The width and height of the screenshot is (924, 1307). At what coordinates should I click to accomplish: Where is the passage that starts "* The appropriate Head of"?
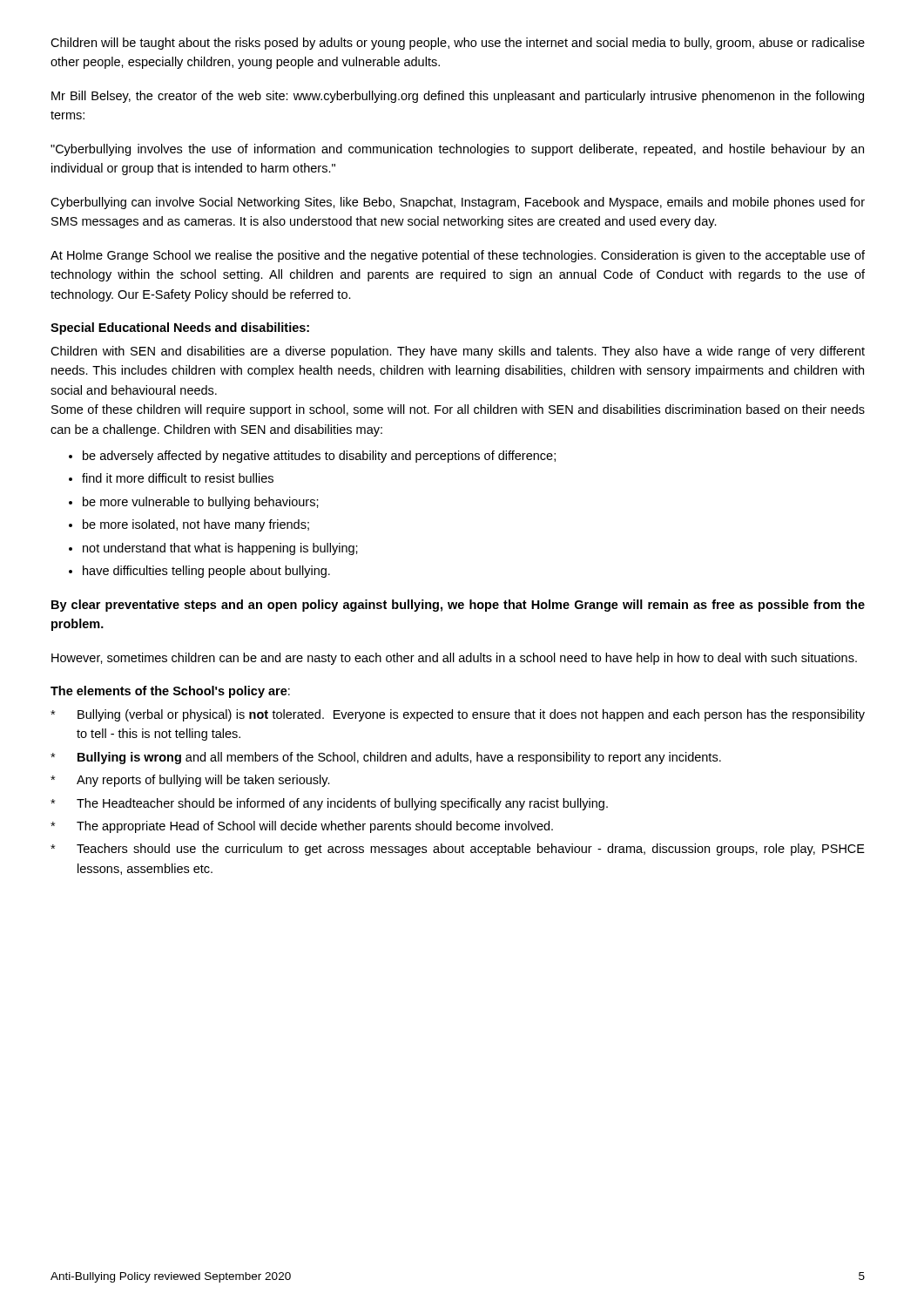(458, 826)
